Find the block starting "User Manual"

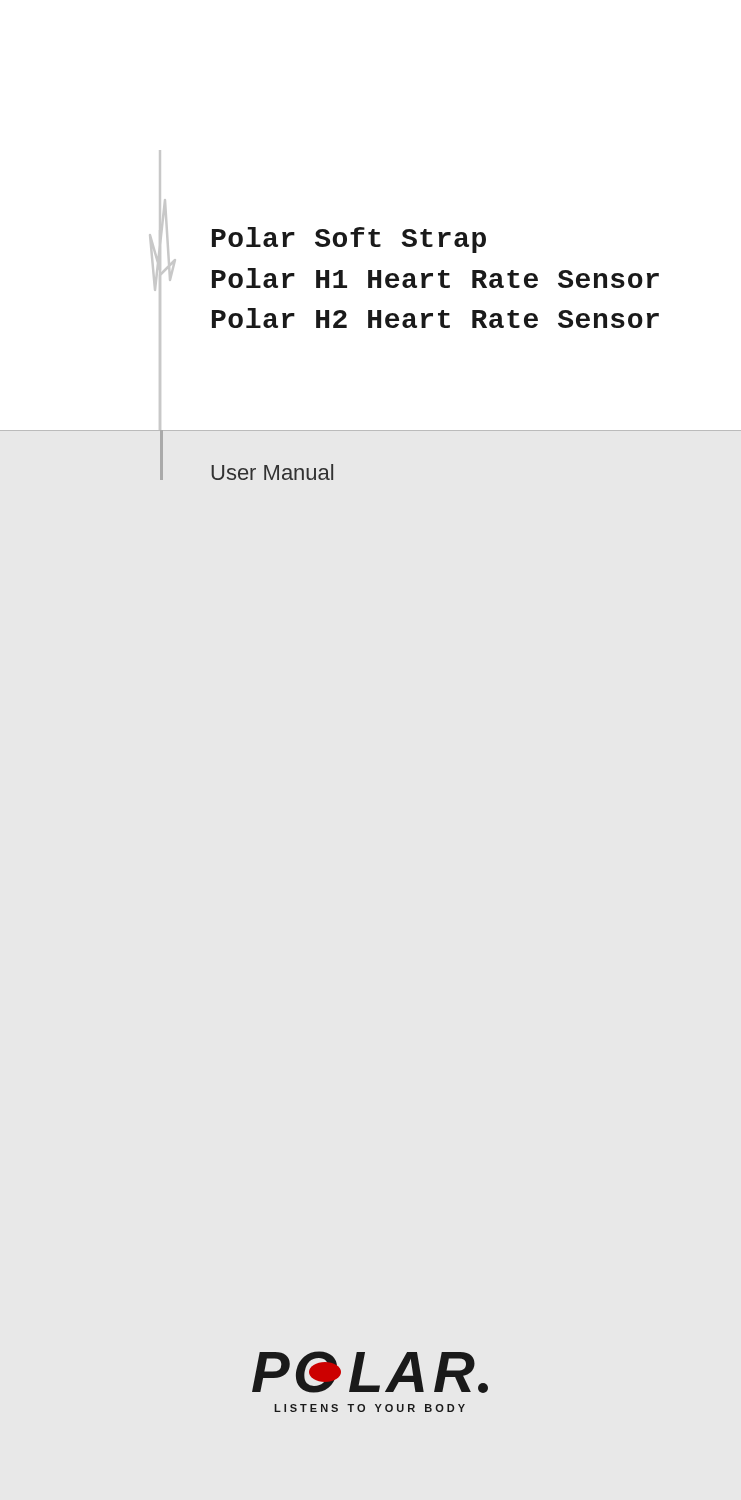pos(272,472)
